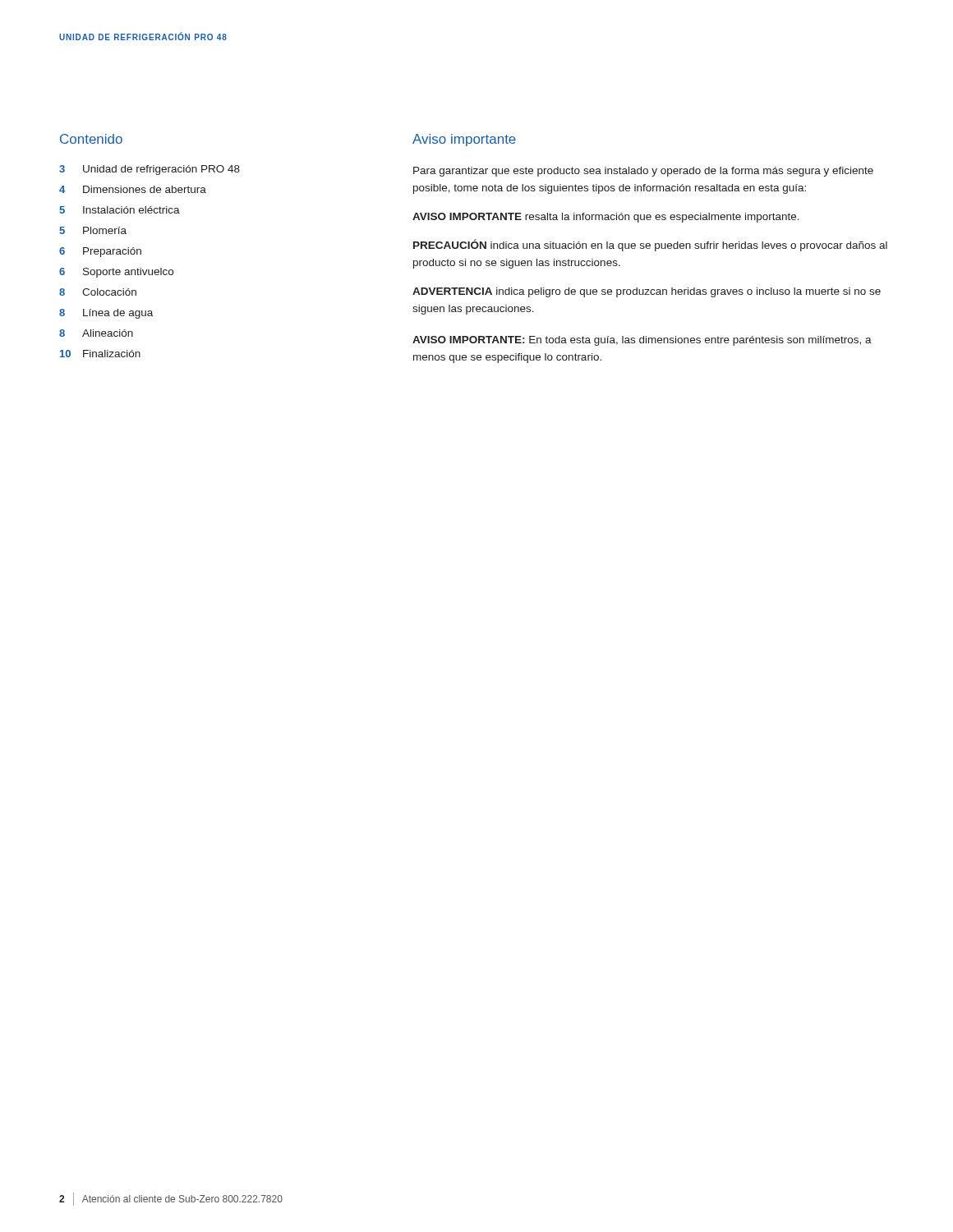This screenshot has height=1232, width=953.
Task: Point to the text block starting "AVISO IMPORTANTE resalta"
Action: point(606,216)
